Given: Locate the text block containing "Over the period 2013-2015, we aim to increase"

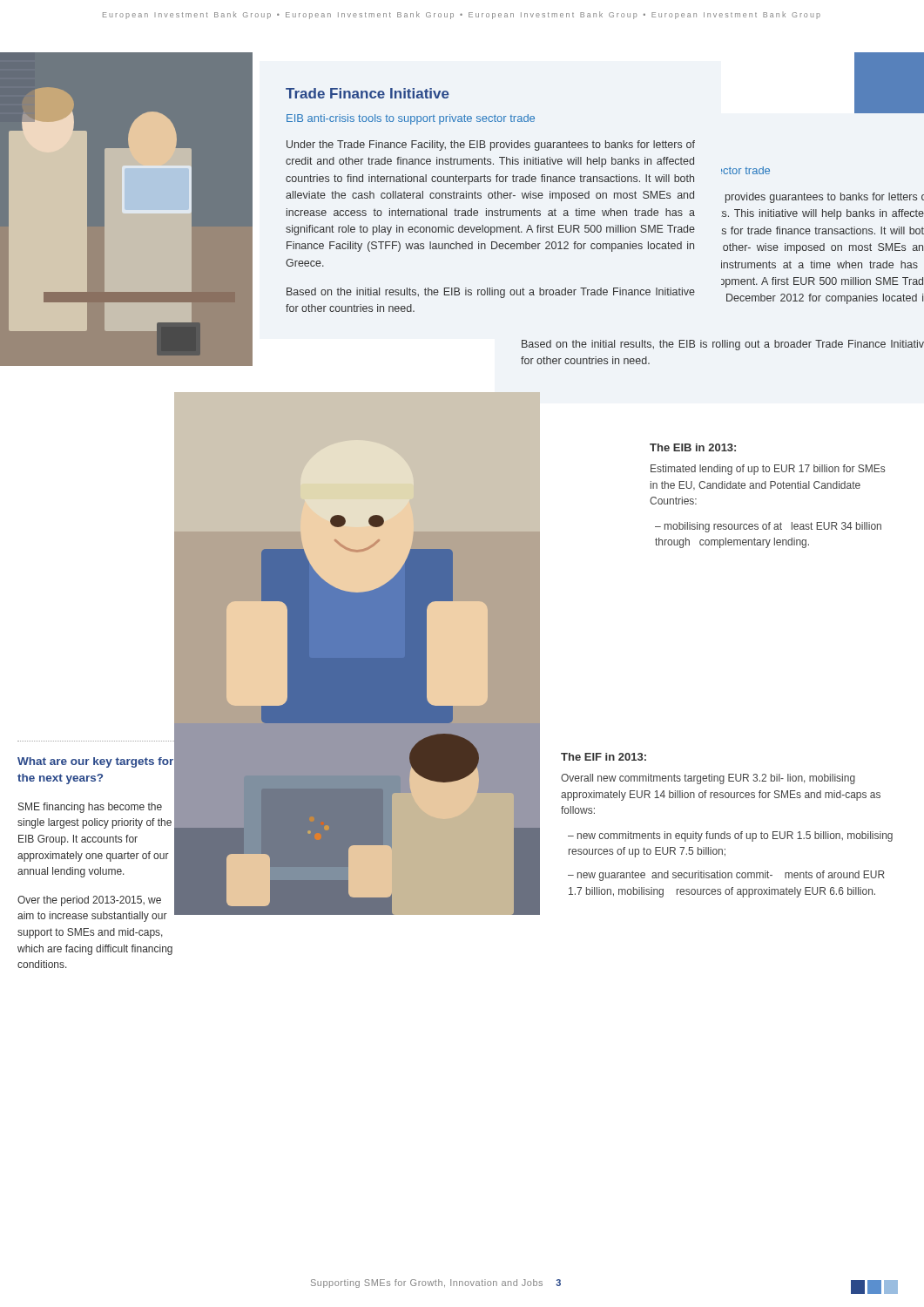Looking at the screenshot, I should point(95,932).
